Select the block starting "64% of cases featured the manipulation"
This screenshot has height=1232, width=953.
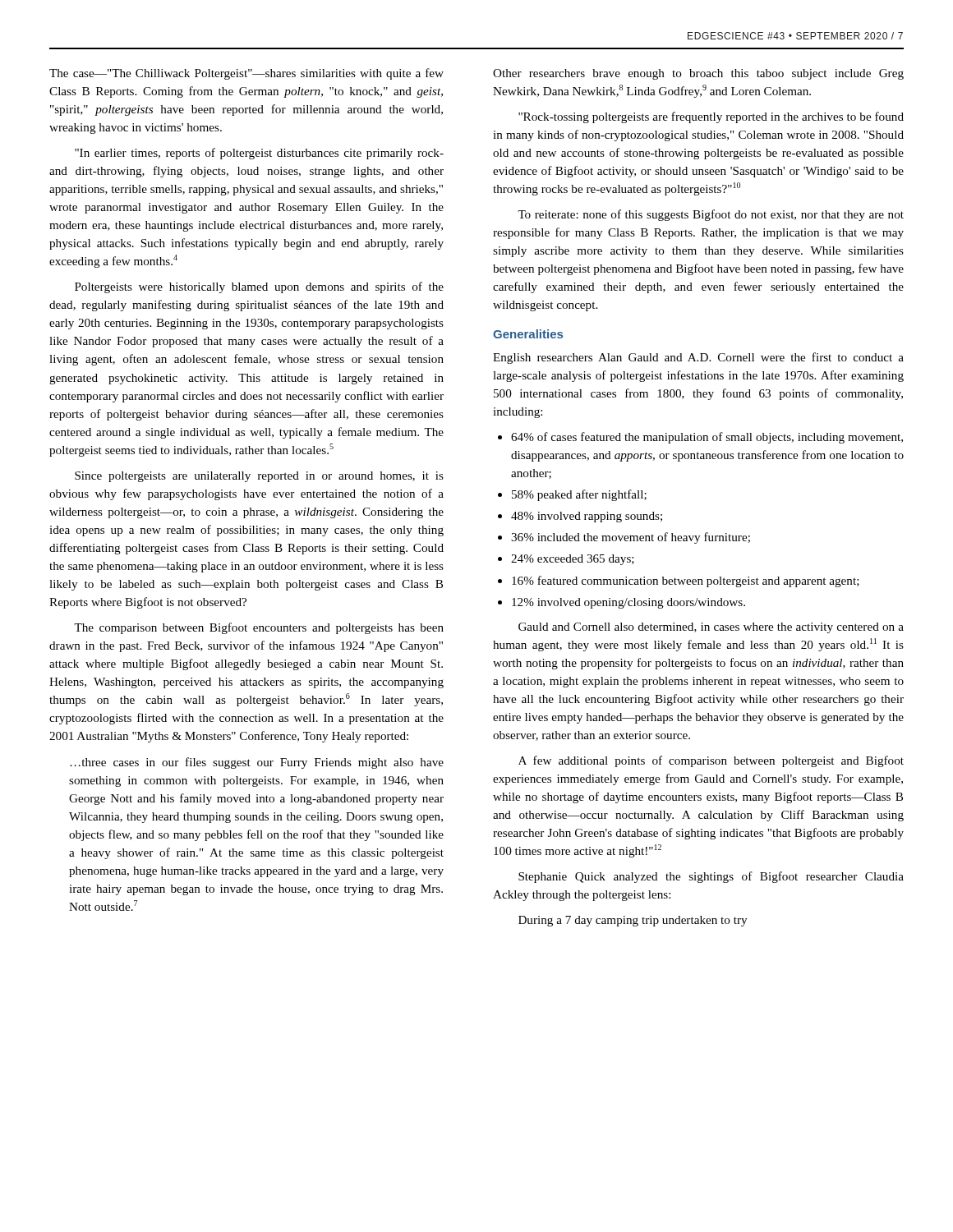707,455
